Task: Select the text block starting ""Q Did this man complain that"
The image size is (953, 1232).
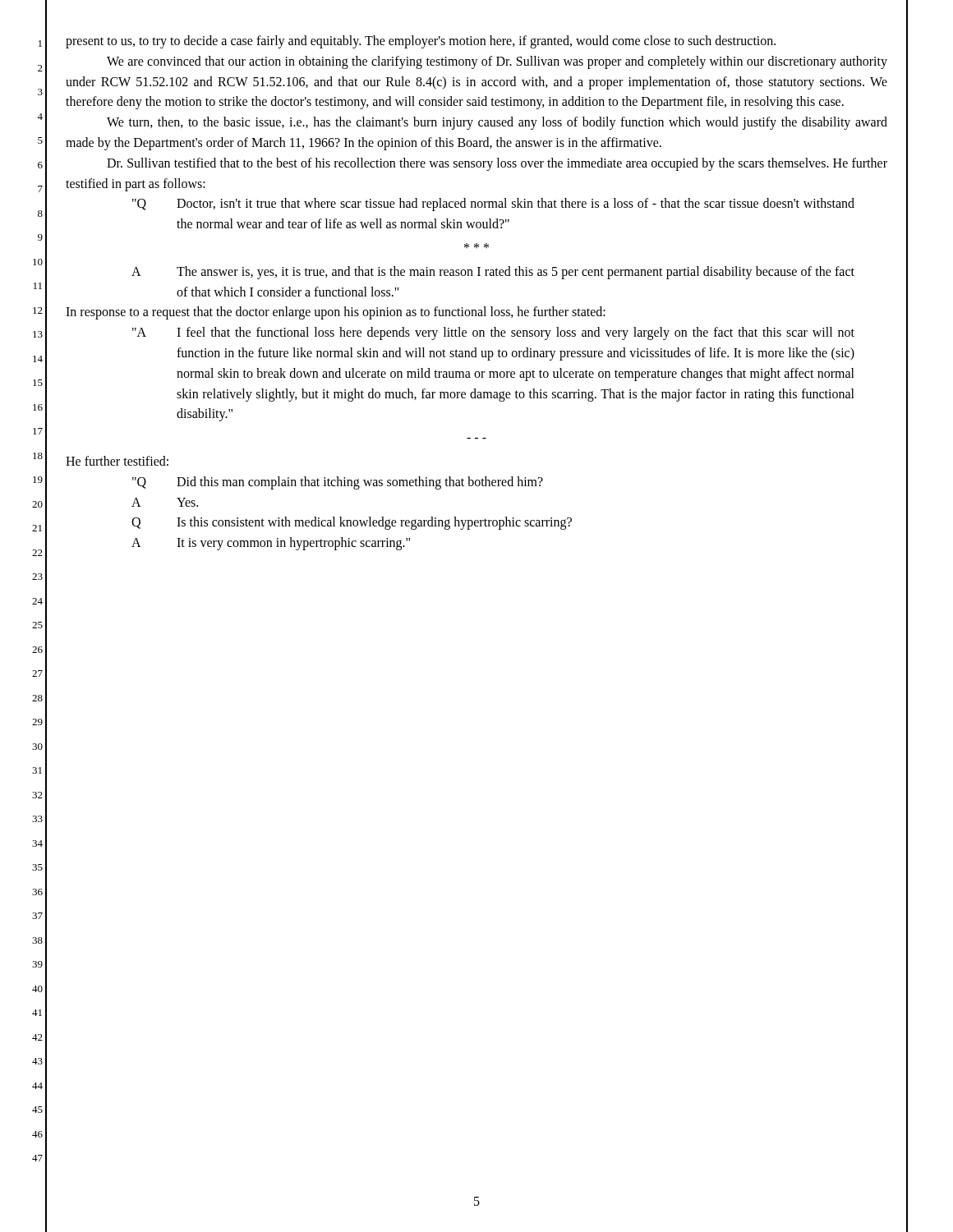Action: [x=493, y=513]
